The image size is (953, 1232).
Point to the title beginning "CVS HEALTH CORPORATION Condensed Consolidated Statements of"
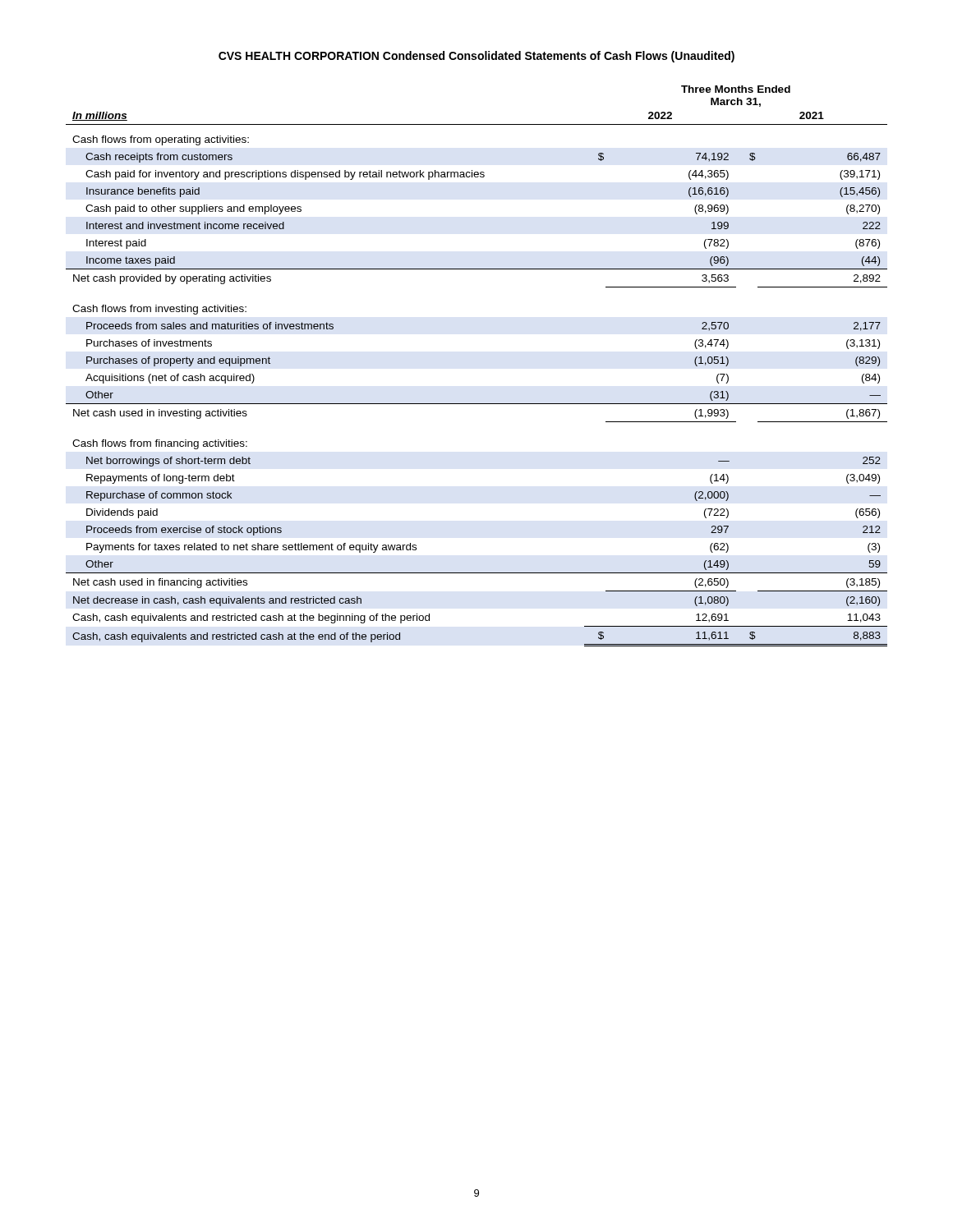pos(476,56)
